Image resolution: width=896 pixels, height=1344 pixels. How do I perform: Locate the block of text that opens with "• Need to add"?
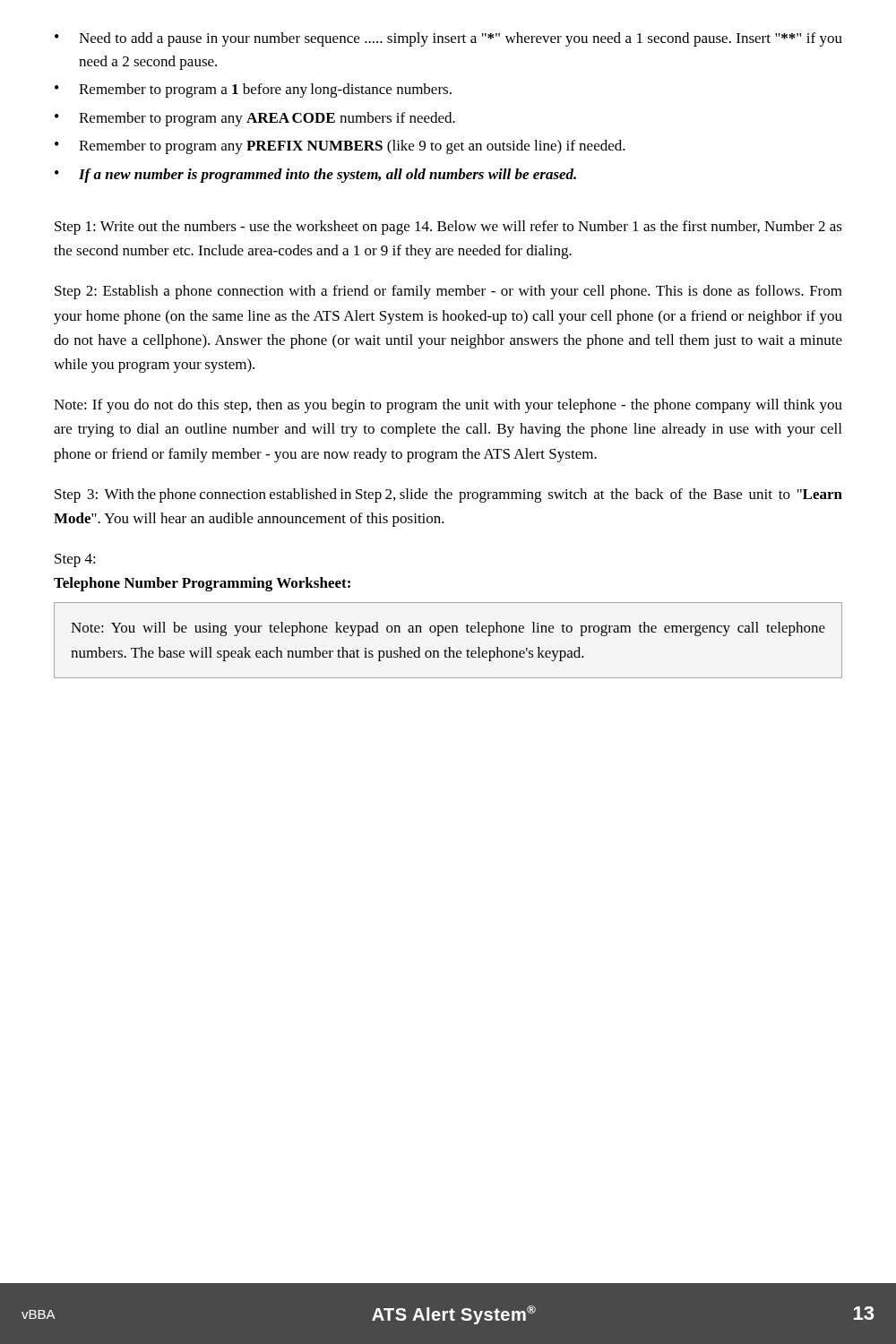click(x=448, y=50)
